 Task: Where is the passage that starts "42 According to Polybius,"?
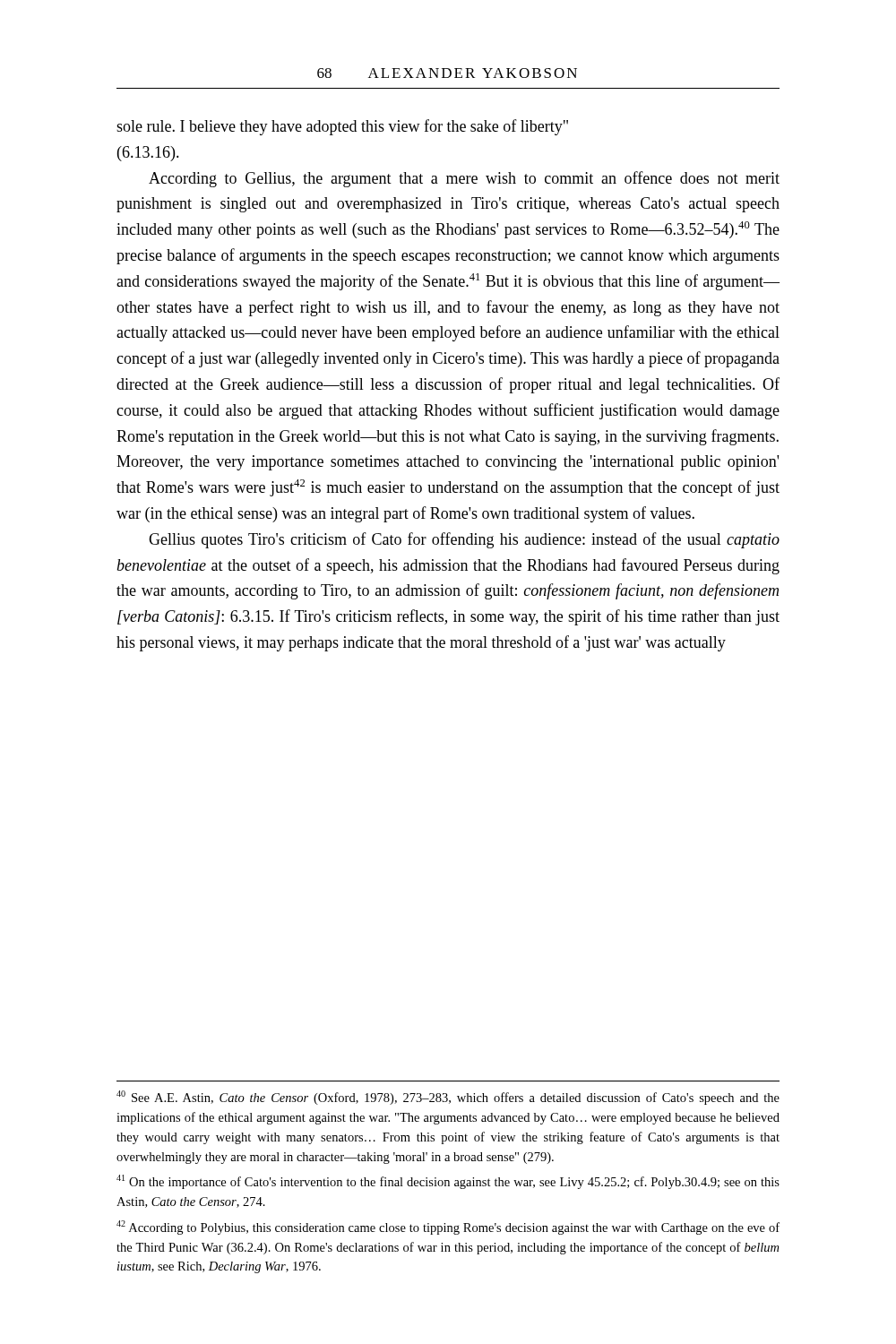448,1246
